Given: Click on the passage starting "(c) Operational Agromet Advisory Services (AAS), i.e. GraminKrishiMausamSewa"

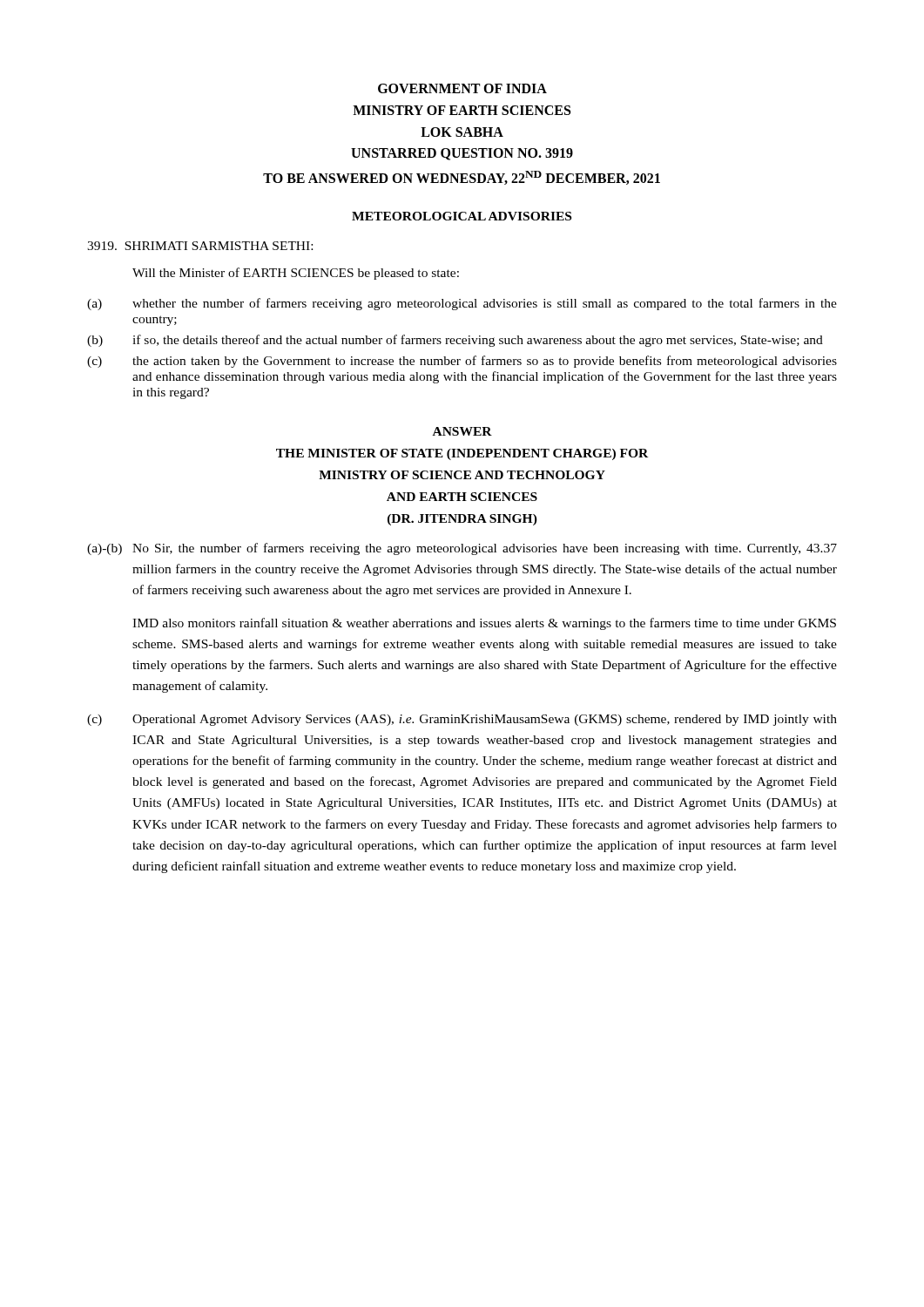Looking at the screenshot, I should pyautogui.click(x=462, y=792).
